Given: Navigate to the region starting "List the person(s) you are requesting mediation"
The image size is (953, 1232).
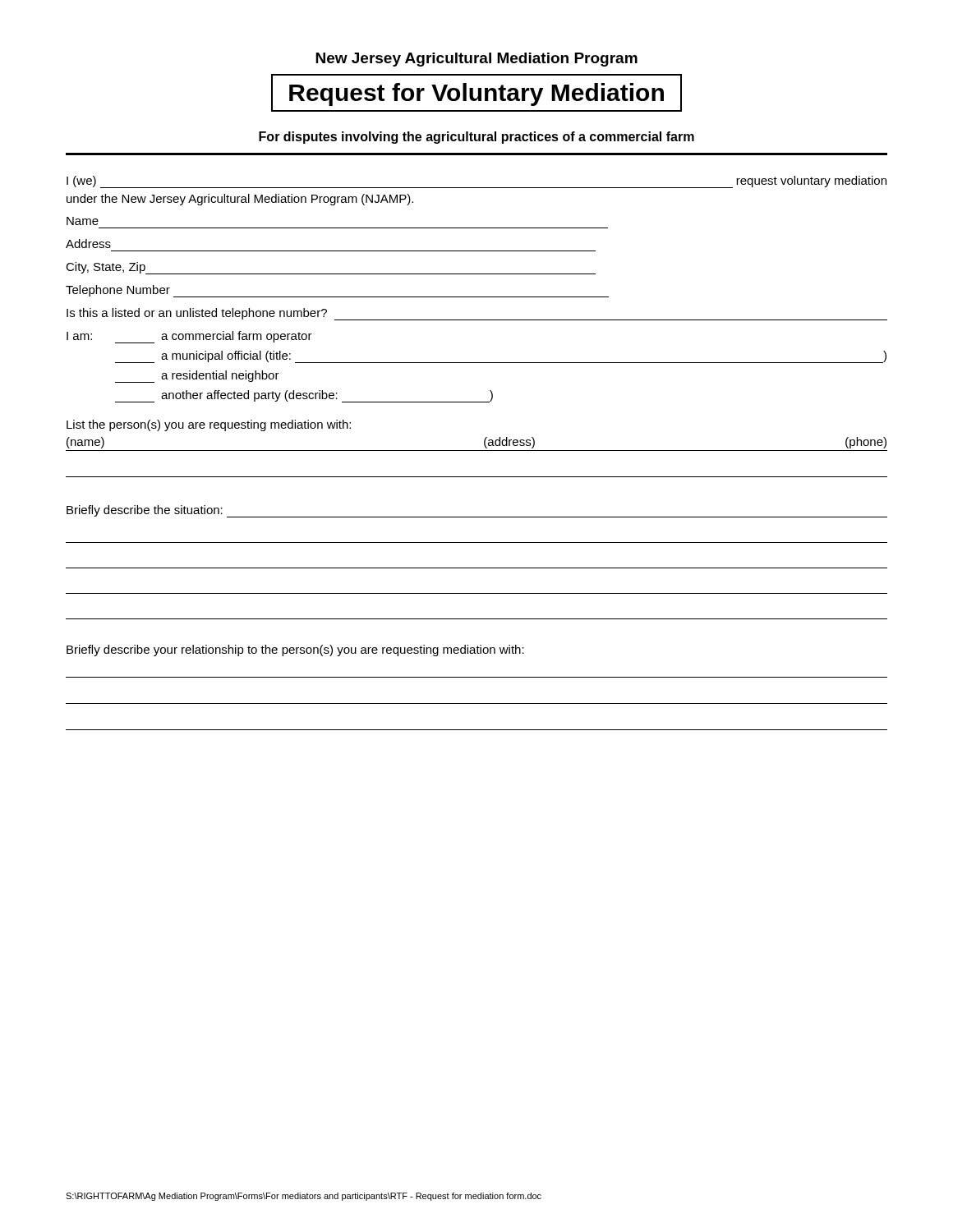Looking at the screenshot, I should pos(476,454).
